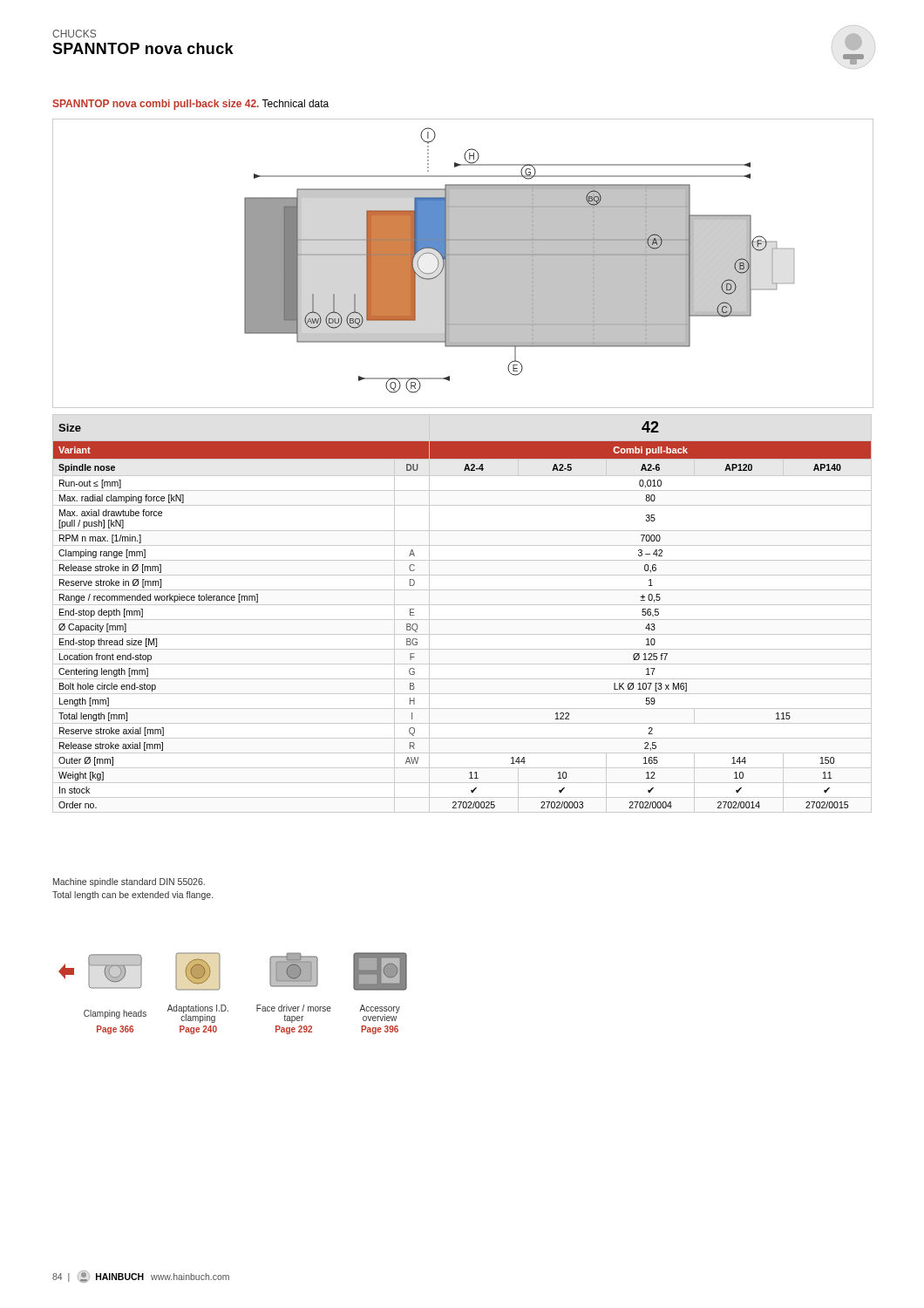Click on the engineering diagram
The width and height of the screenshot is (924, 1308).
[463, 263]
